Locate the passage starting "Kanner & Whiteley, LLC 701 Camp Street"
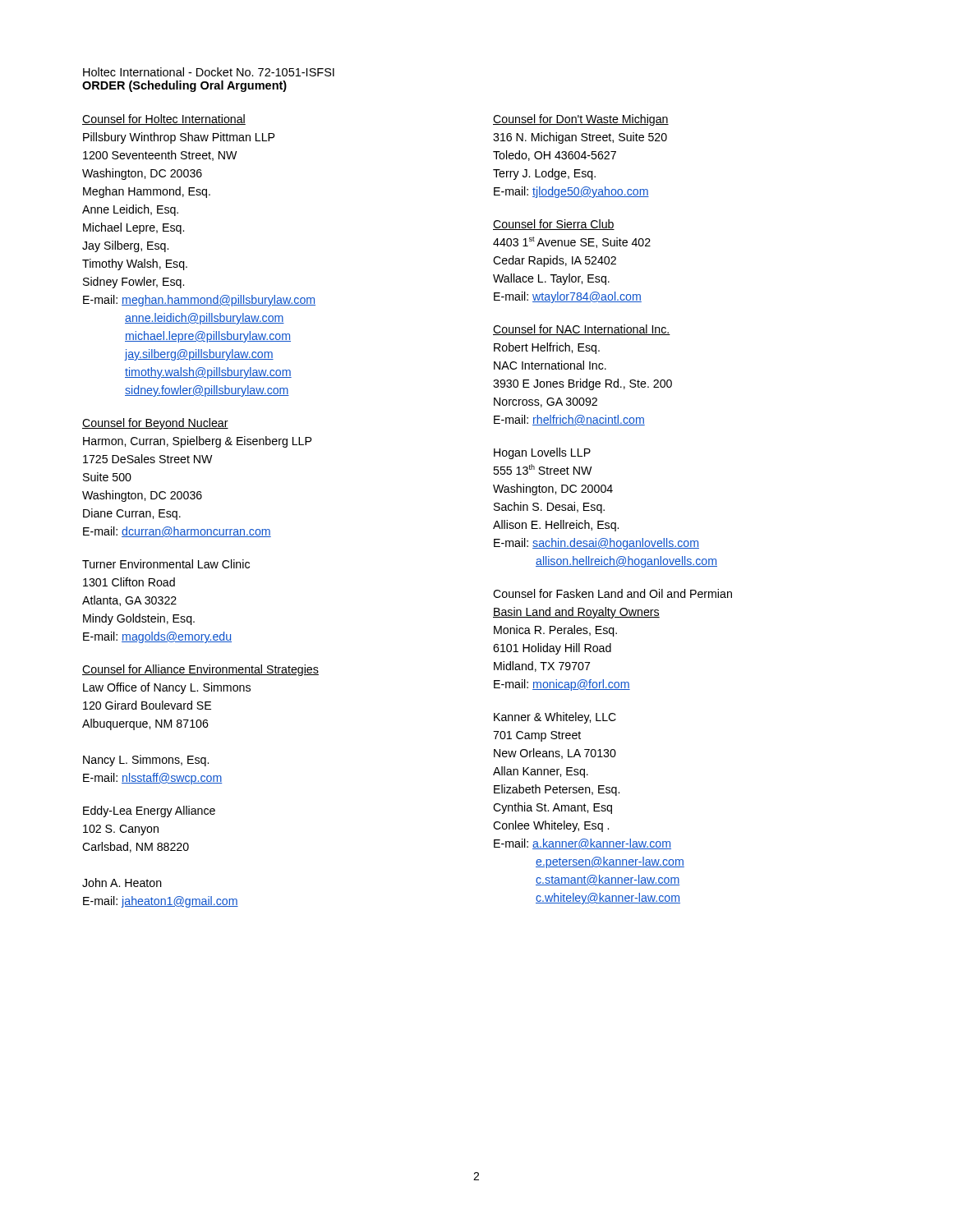The width and height of the screenshot is (953, 1232). point(589,807)
